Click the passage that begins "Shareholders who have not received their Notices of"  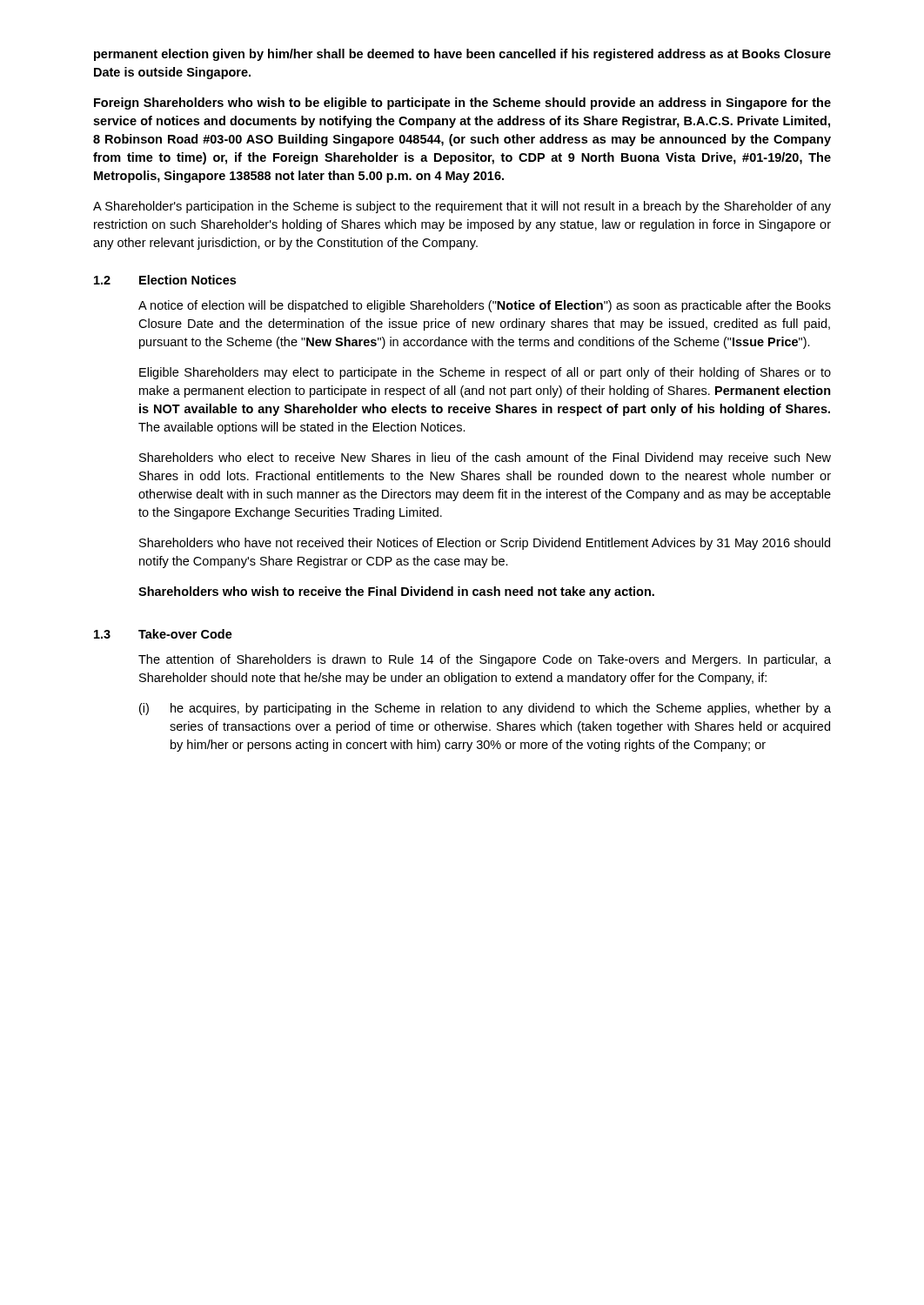tap(485, 552)
